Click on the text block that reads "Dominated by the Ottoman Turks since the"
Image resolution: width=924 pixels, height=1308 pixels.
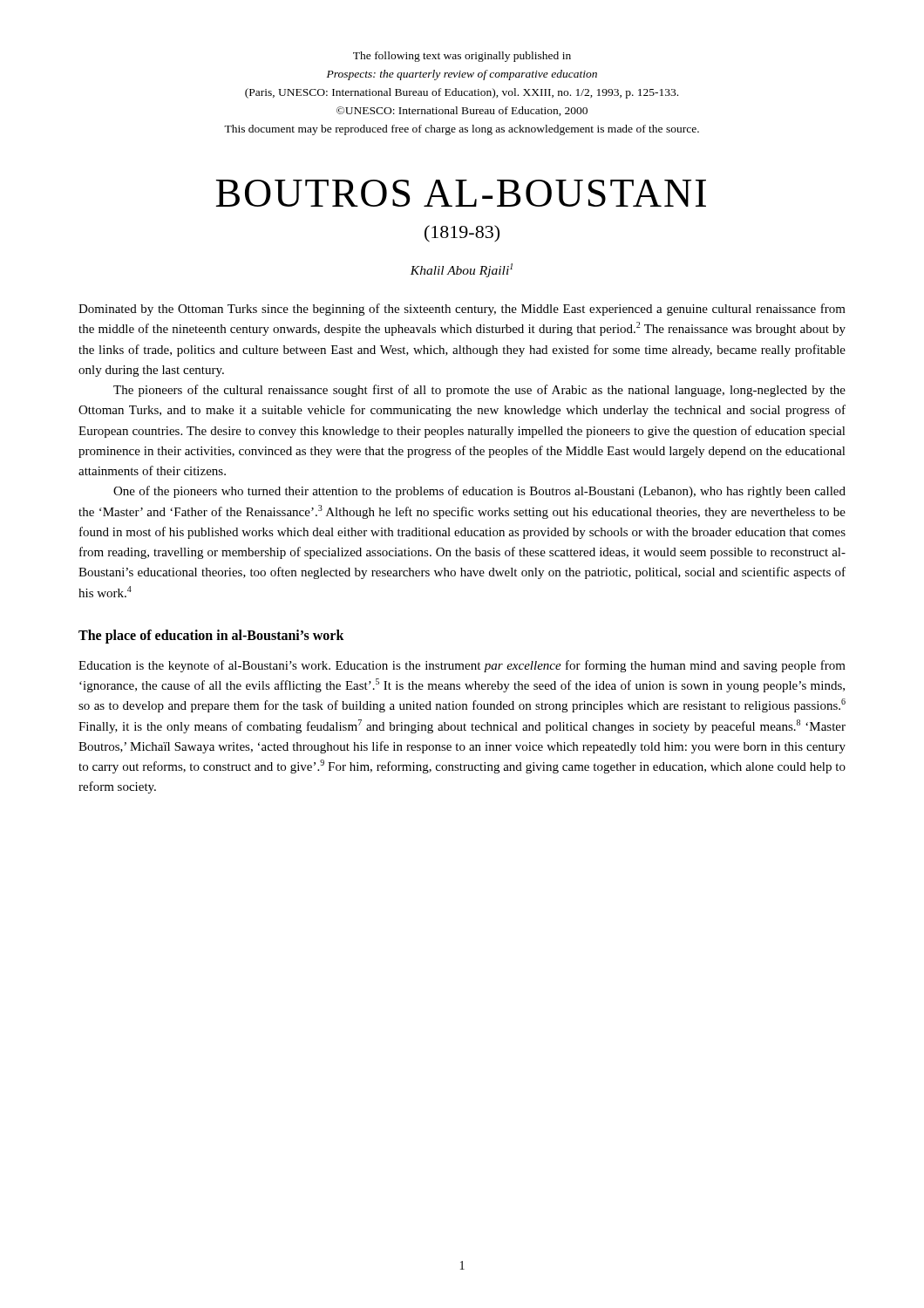[462, 451]
